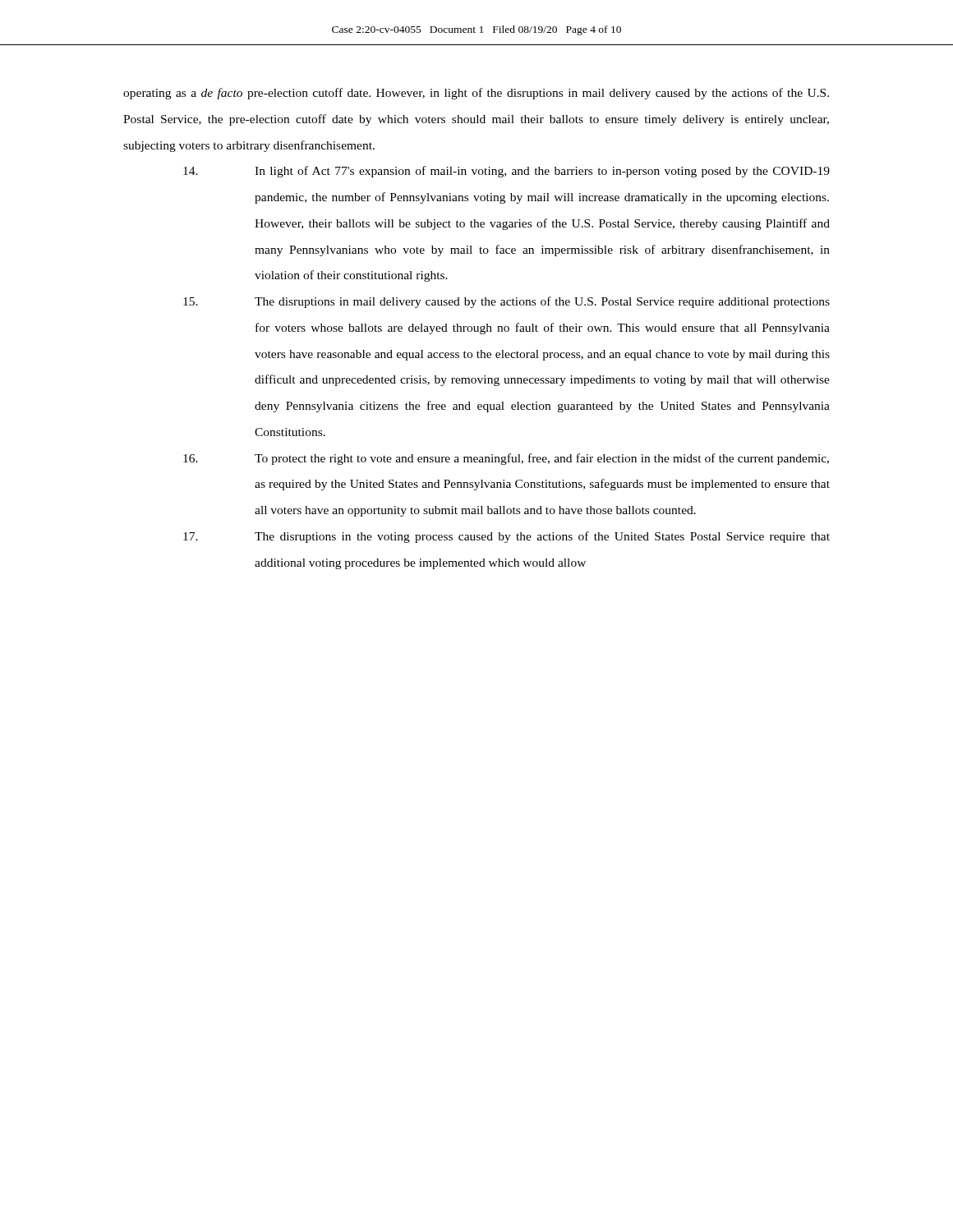Find the block on this page that starts "To protect the right to vote and ensure"
Screen dimensions: 1232x953
(x=476, y=484)
